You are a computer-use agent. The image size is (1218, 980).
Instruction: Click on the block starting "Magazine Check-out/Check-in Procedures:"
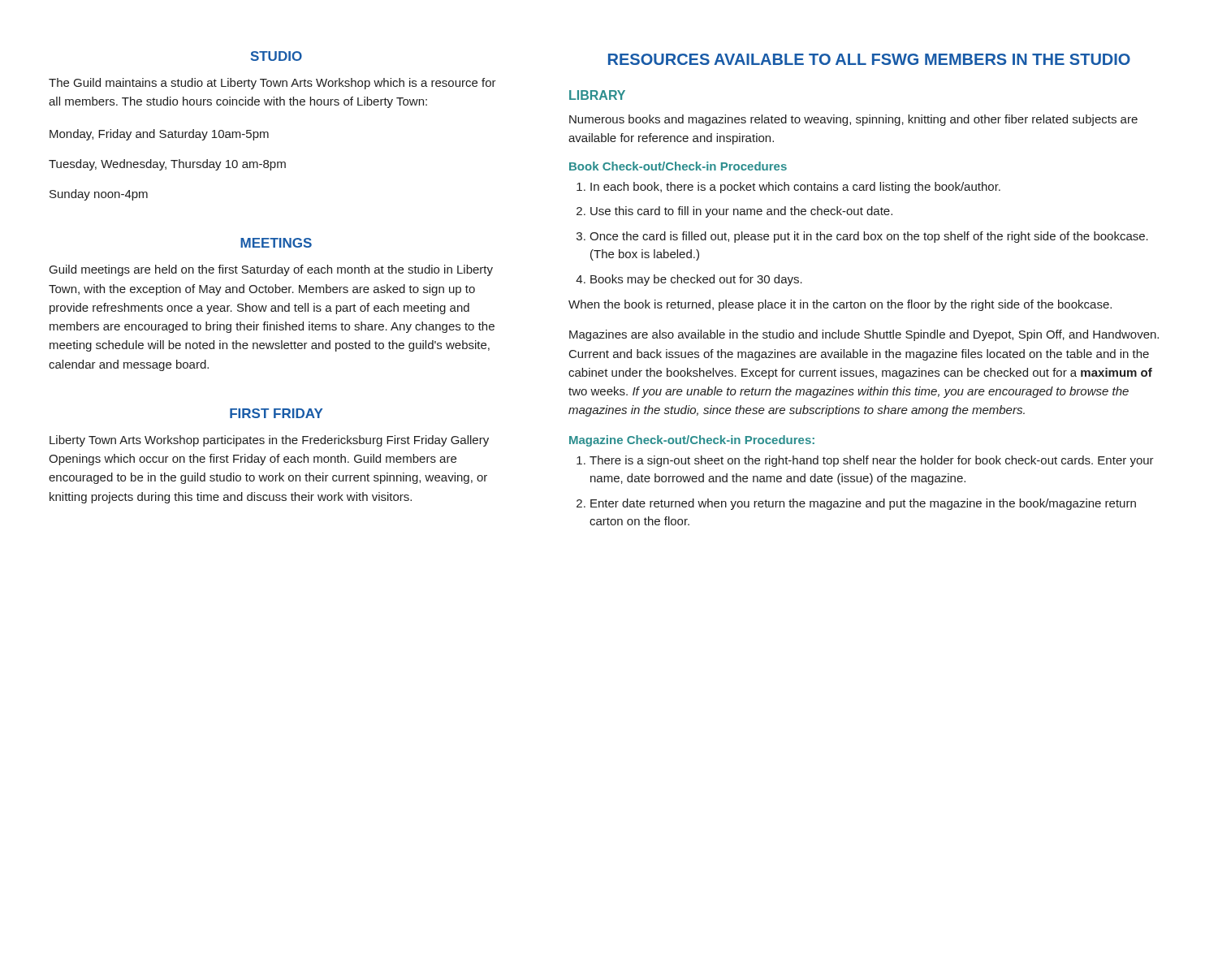[x=692, y=439]
